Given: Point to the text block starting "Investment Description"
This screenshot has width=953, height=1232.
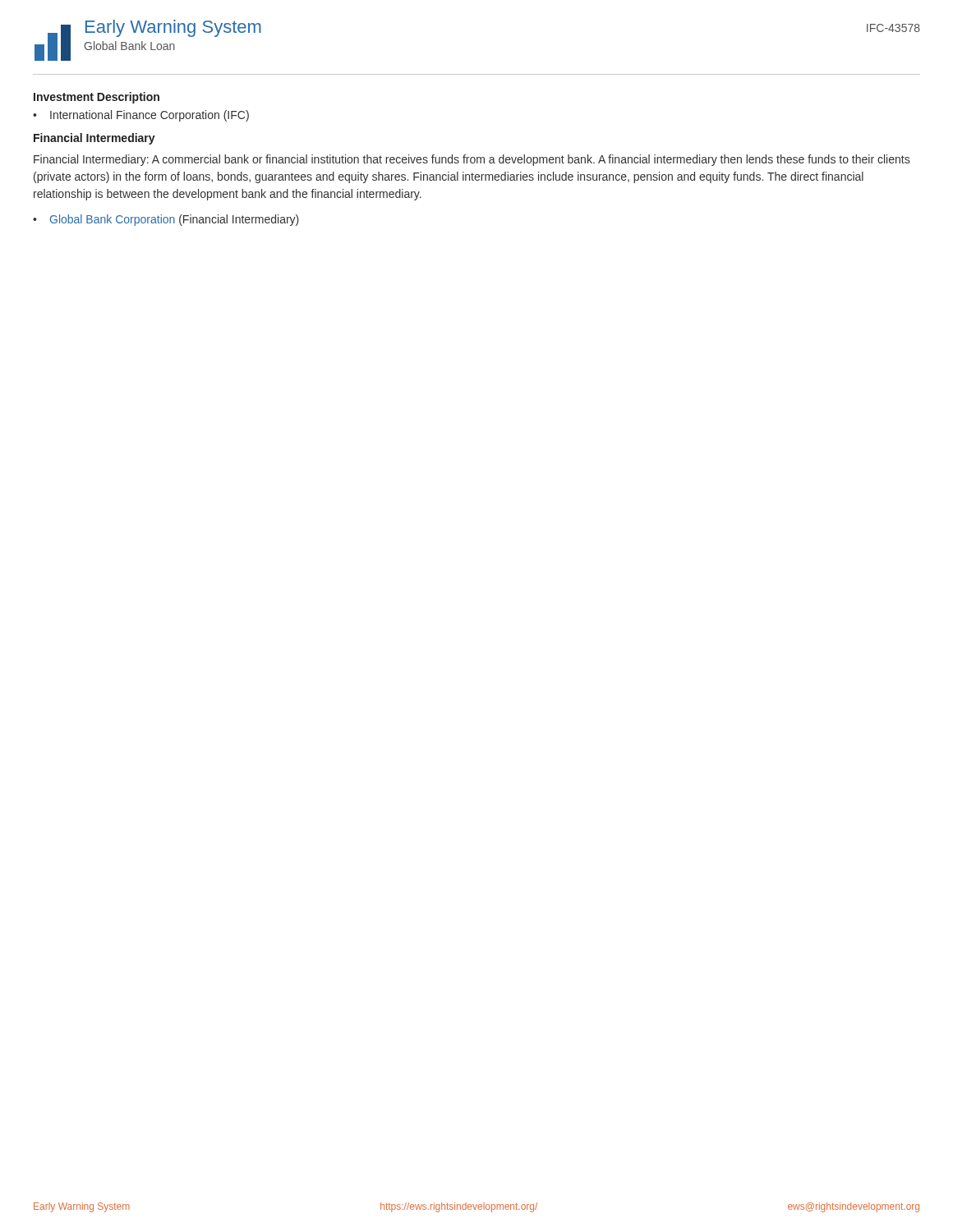Looking at the screenshot, I should [x=96, y=97].
